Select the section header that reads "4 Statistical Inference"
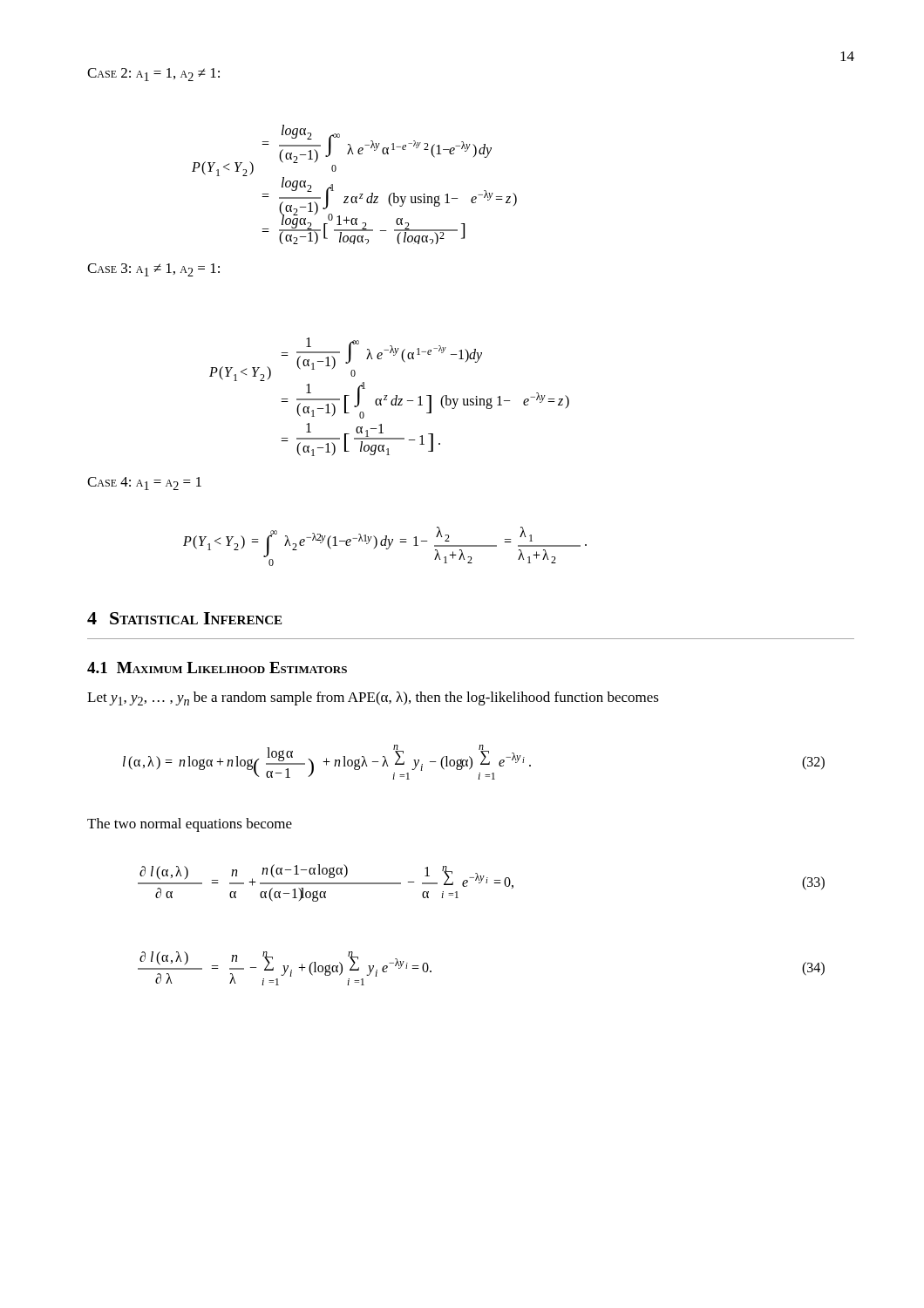 point(185,618)
